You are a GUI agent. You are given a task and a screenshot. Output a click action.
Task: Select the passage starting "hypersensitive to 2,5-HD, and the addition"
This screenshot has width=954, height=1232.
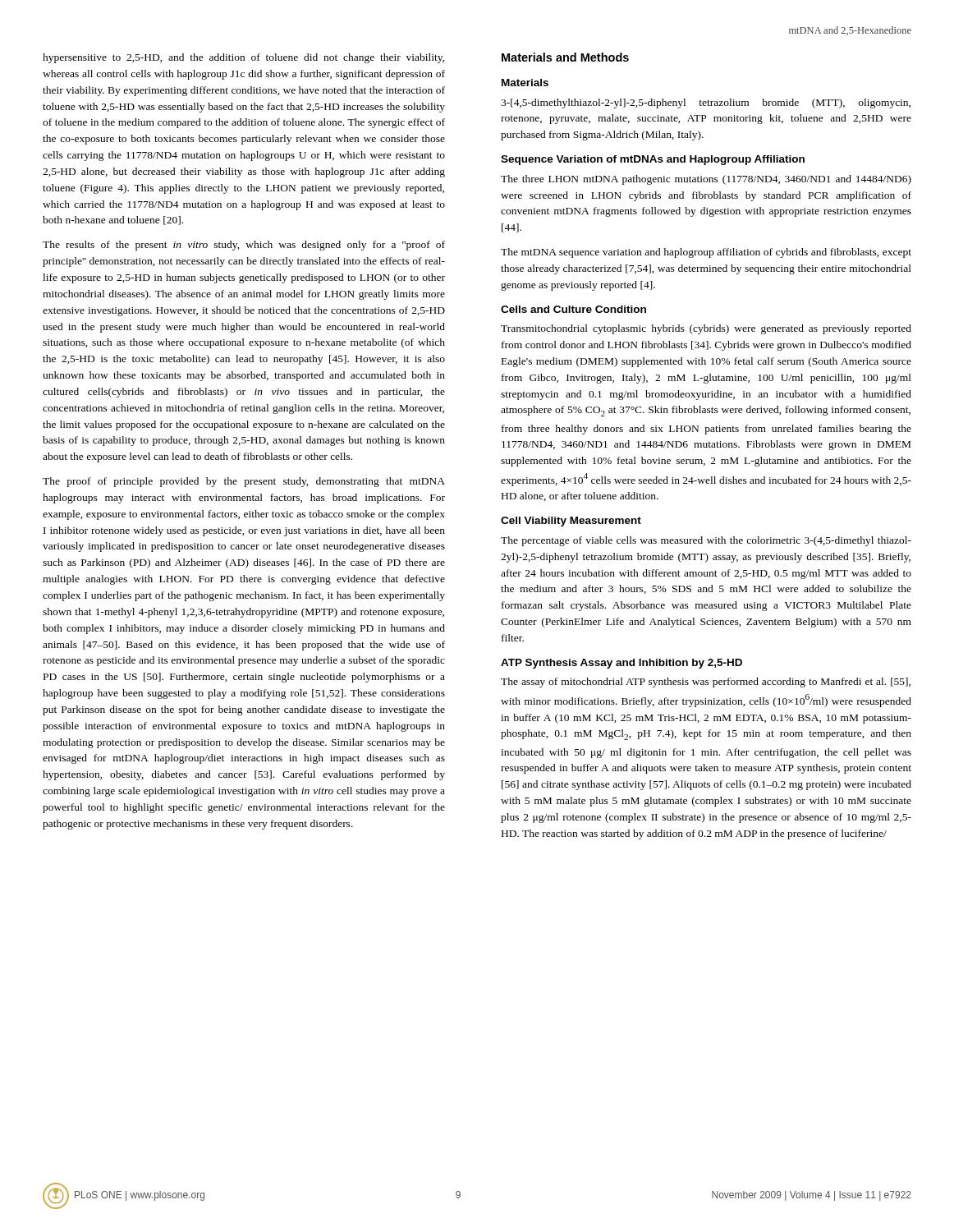point(244,139)
